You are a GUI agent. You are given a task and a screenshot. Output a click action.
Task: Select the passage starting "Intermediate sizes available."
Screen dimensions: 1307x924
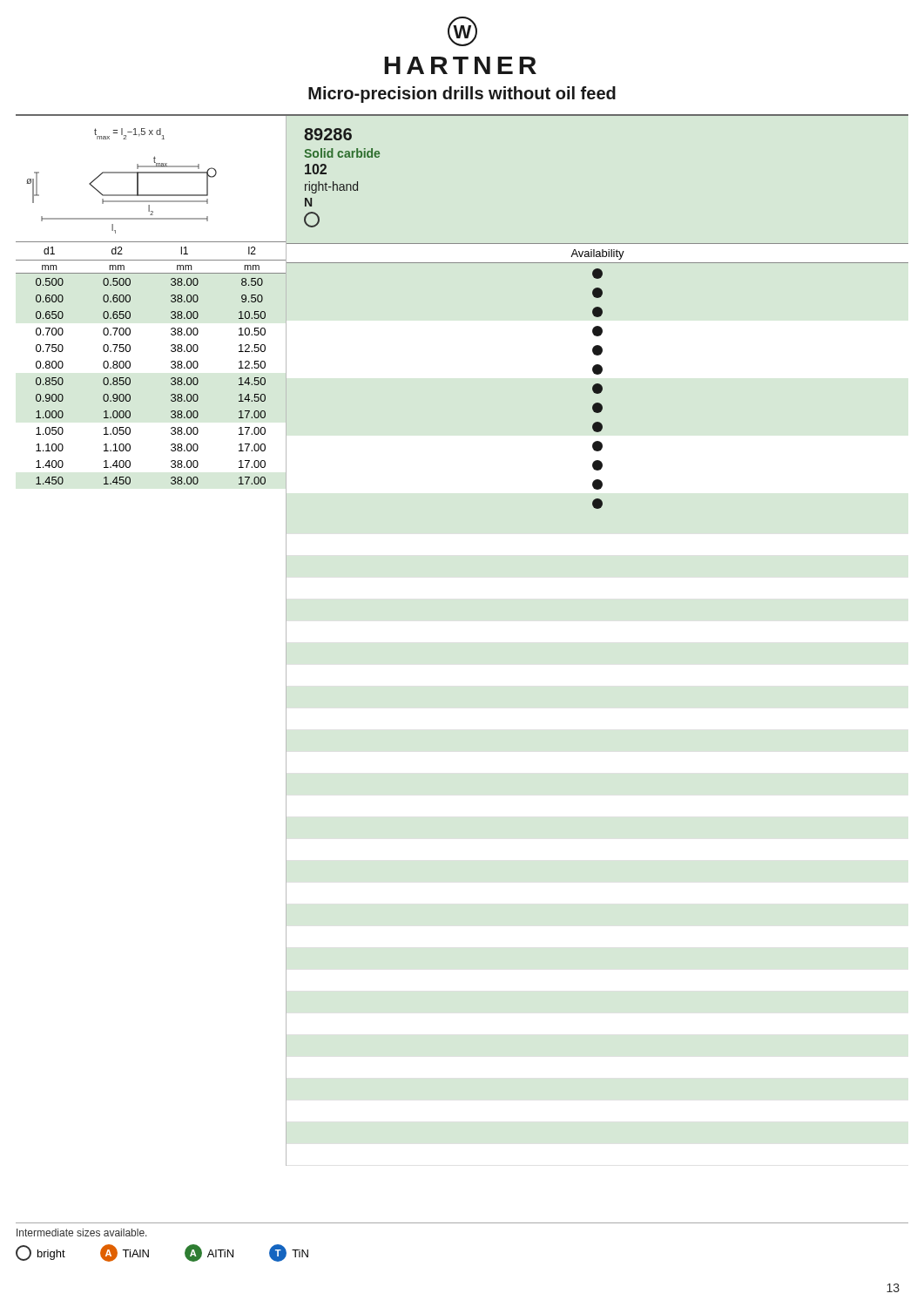coord(82,1233)
